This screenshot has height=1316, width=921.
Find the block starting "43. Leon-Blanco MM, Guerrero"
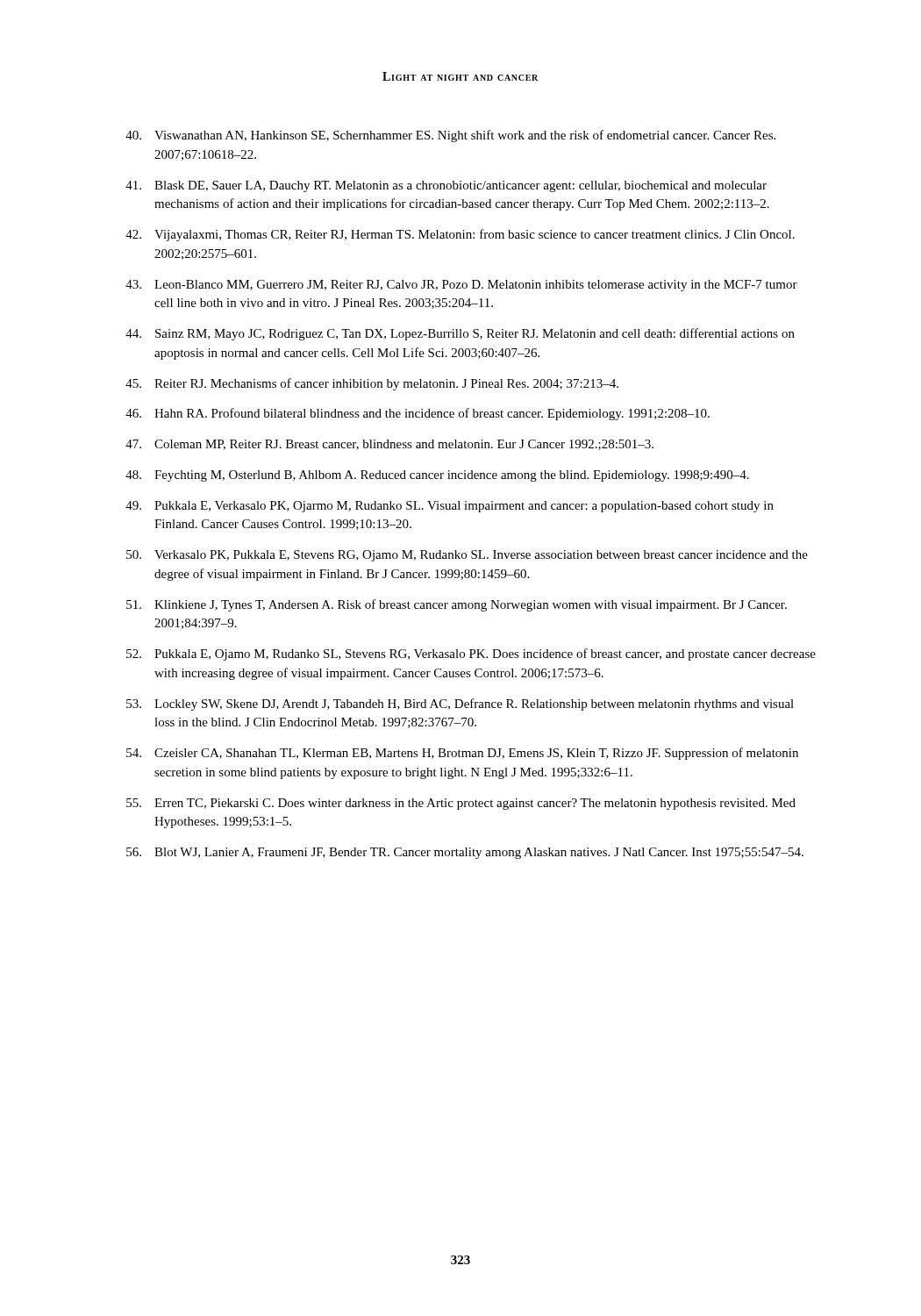coord(460,294)
